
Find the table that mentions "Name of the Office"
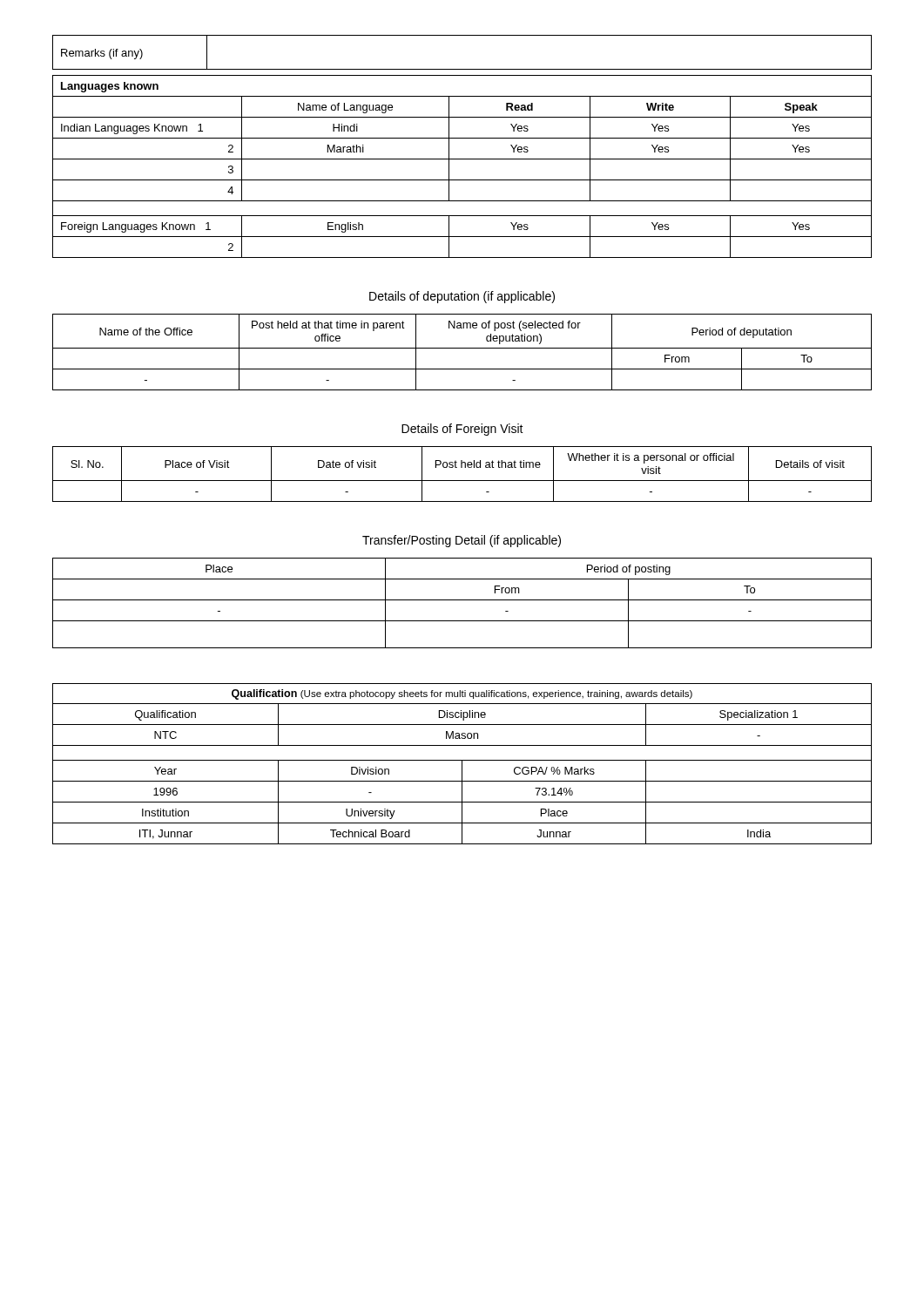462,352
